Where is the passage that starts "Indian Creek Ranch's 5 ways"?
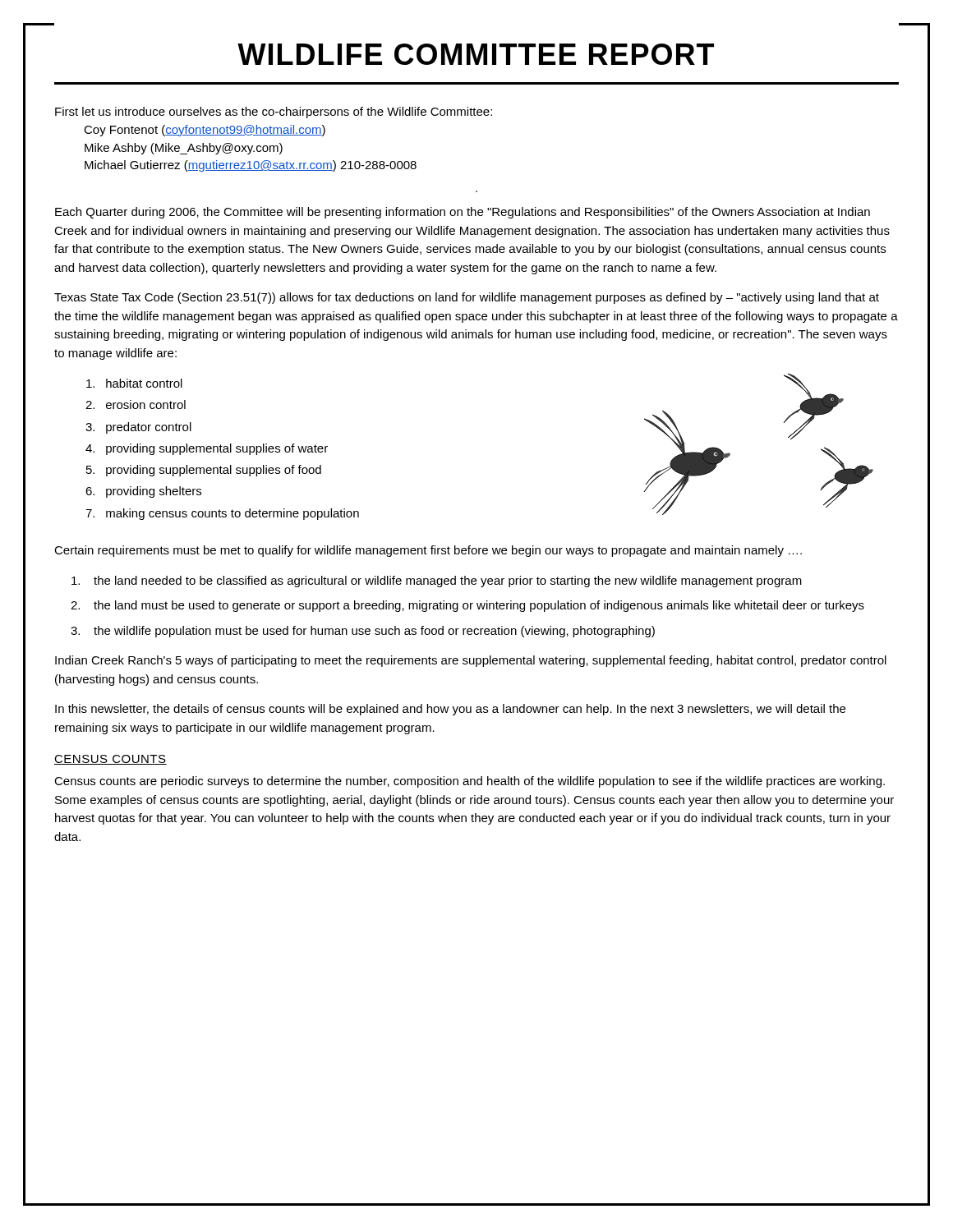The width and height of the screenshot is (953, 1232). 470,669
